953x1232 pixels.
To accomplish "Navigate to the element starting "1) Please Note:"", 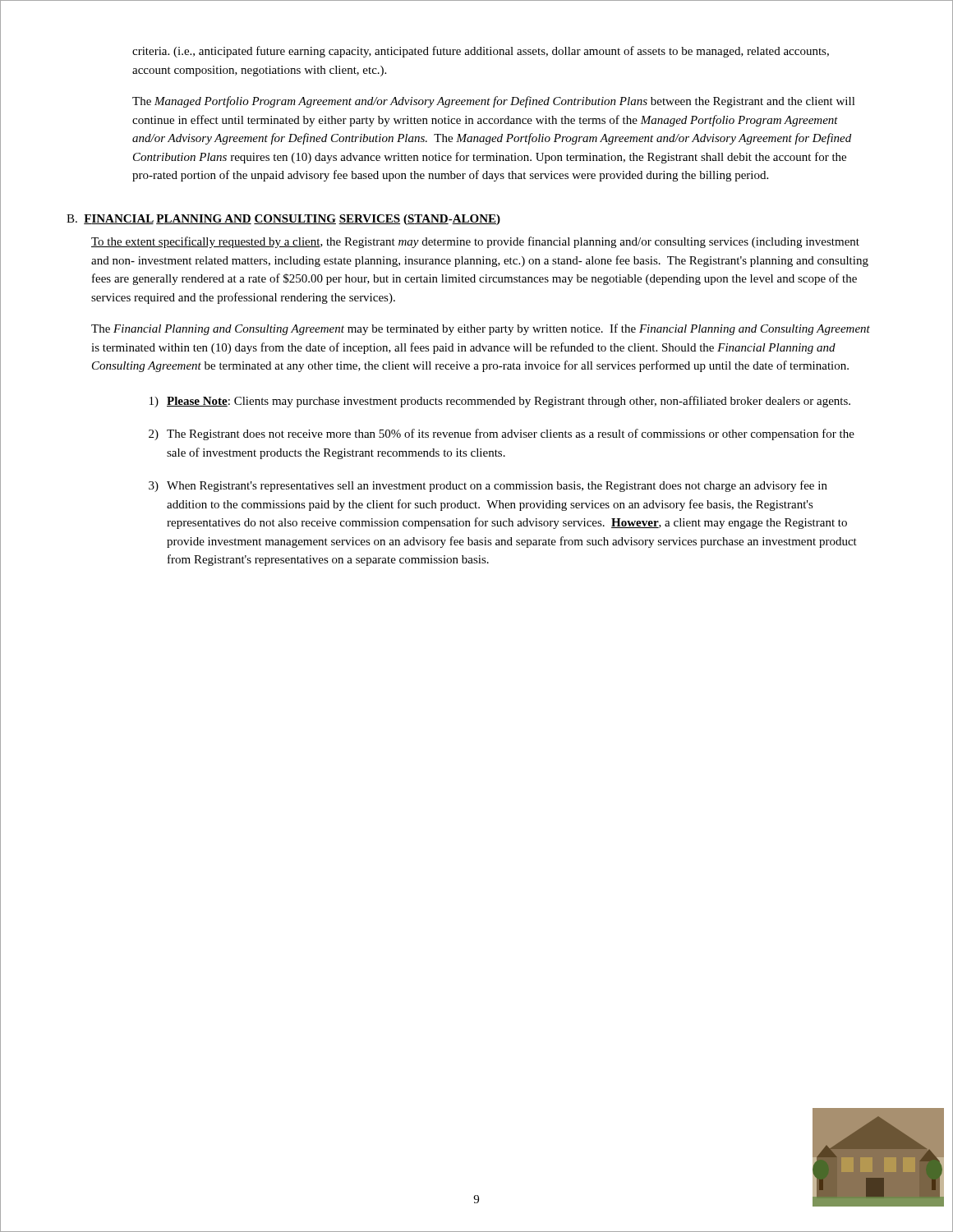I will click(501, 401).
